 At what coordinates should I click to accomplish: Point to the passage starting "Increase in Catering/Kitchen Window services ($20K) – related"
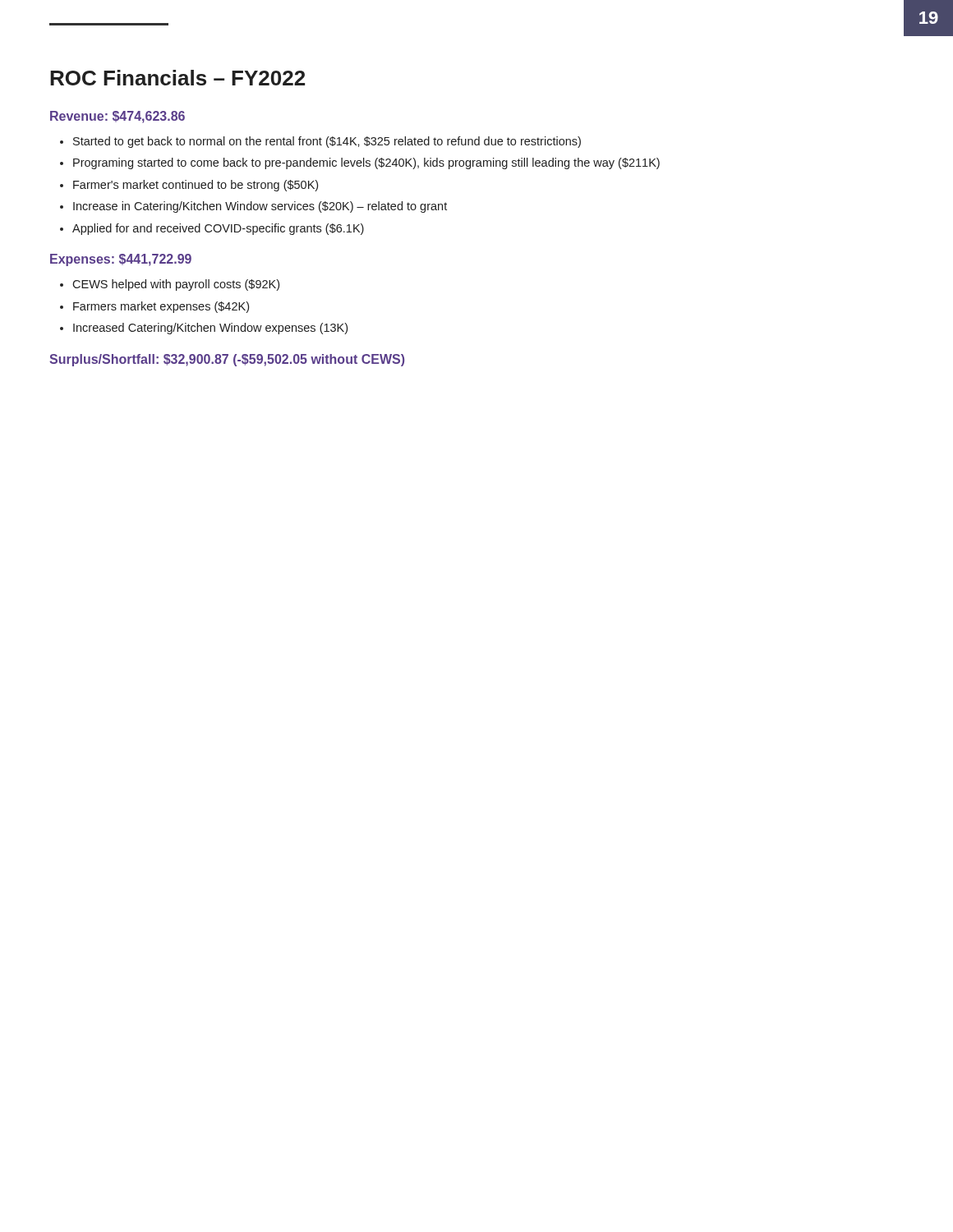[260, 206]
